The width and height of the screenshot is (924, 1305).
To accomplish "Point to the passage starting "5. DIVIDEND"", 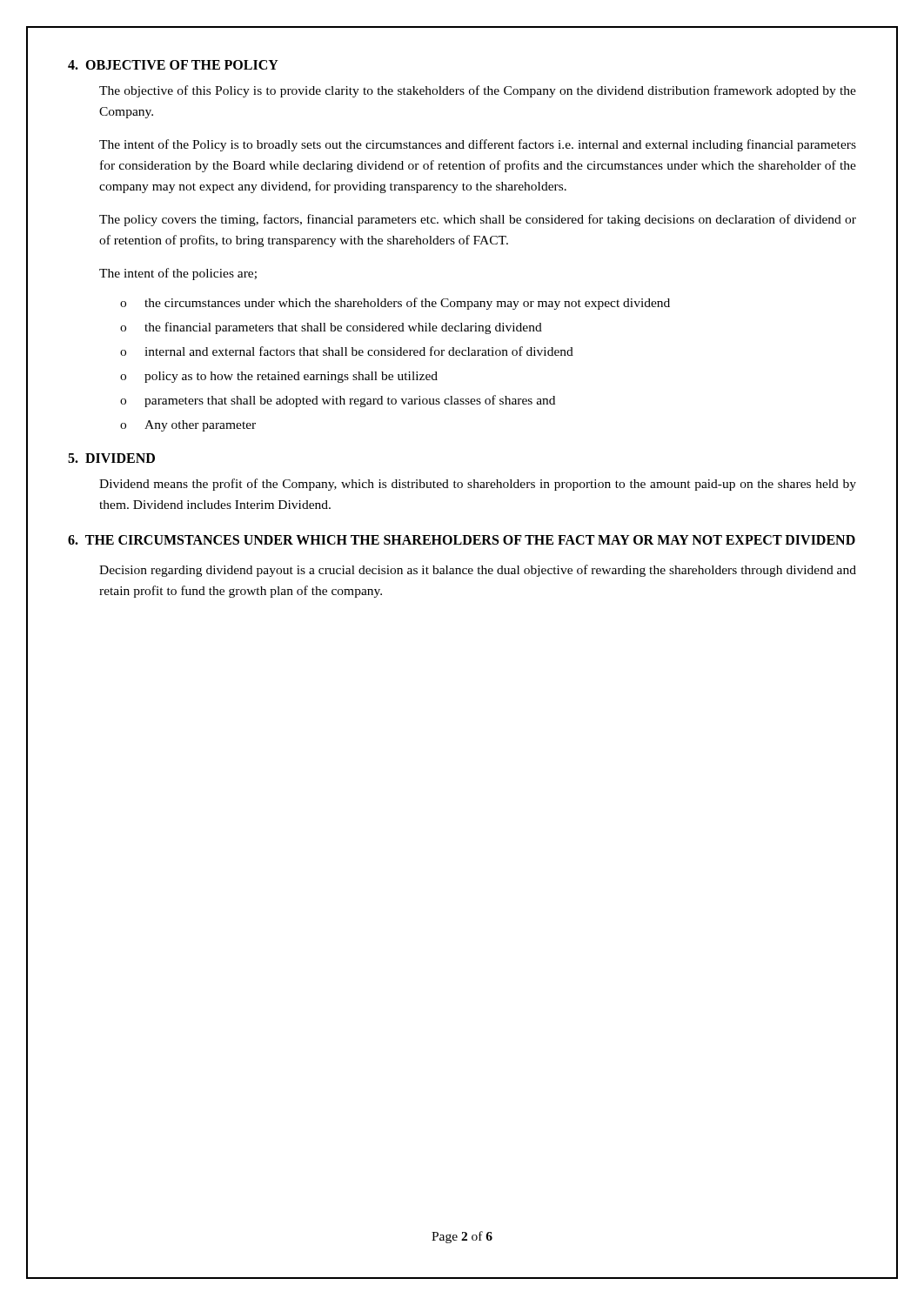I will 112,458.
